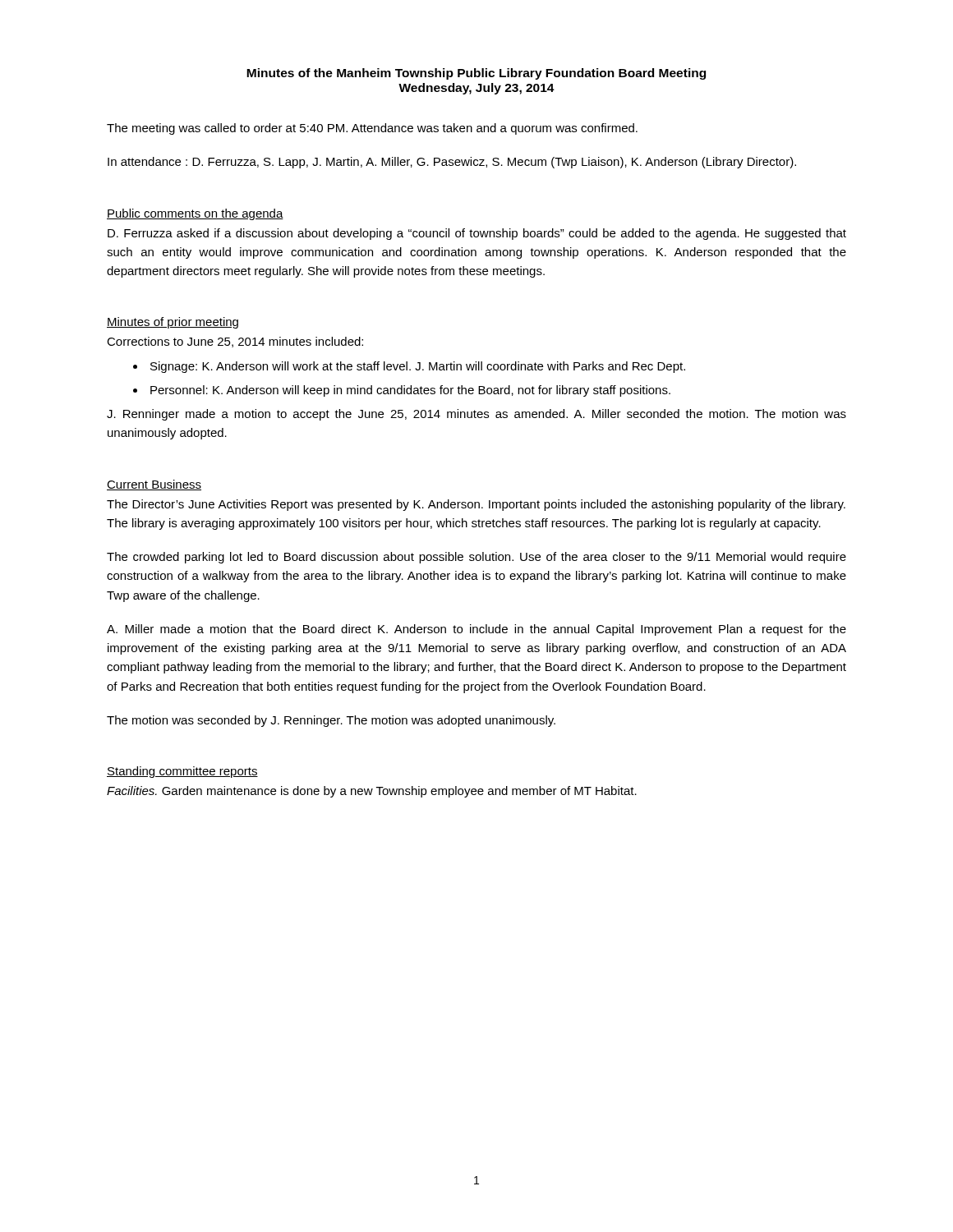Find the element starting "In attendance : D. Ferruzza, S. Lapp, J."
The height and width of the screenshot is (1232, 953).
point(452,162)
